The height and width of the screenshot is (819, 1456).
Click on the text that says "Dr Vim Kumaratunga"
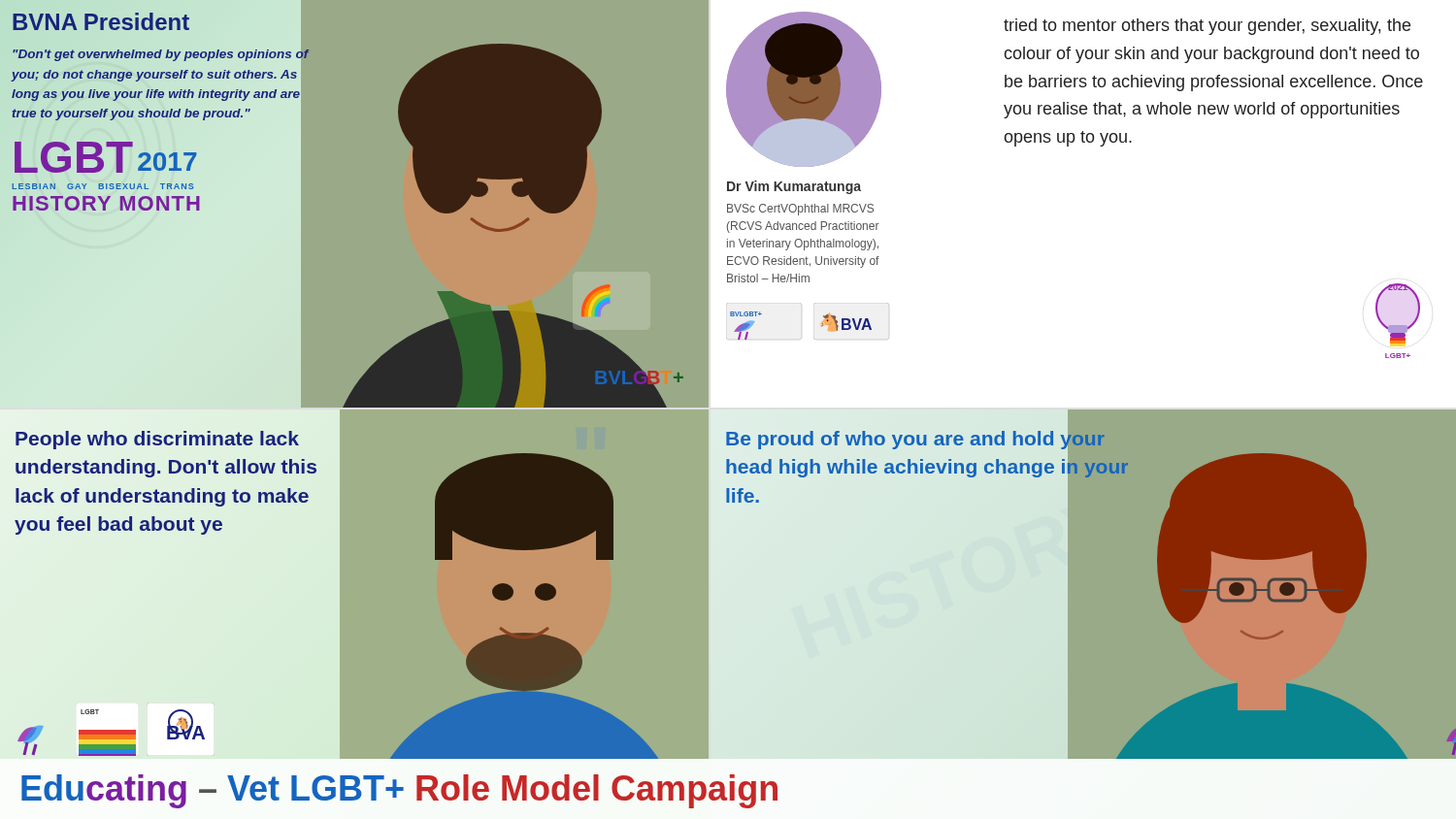pos(794,186)
